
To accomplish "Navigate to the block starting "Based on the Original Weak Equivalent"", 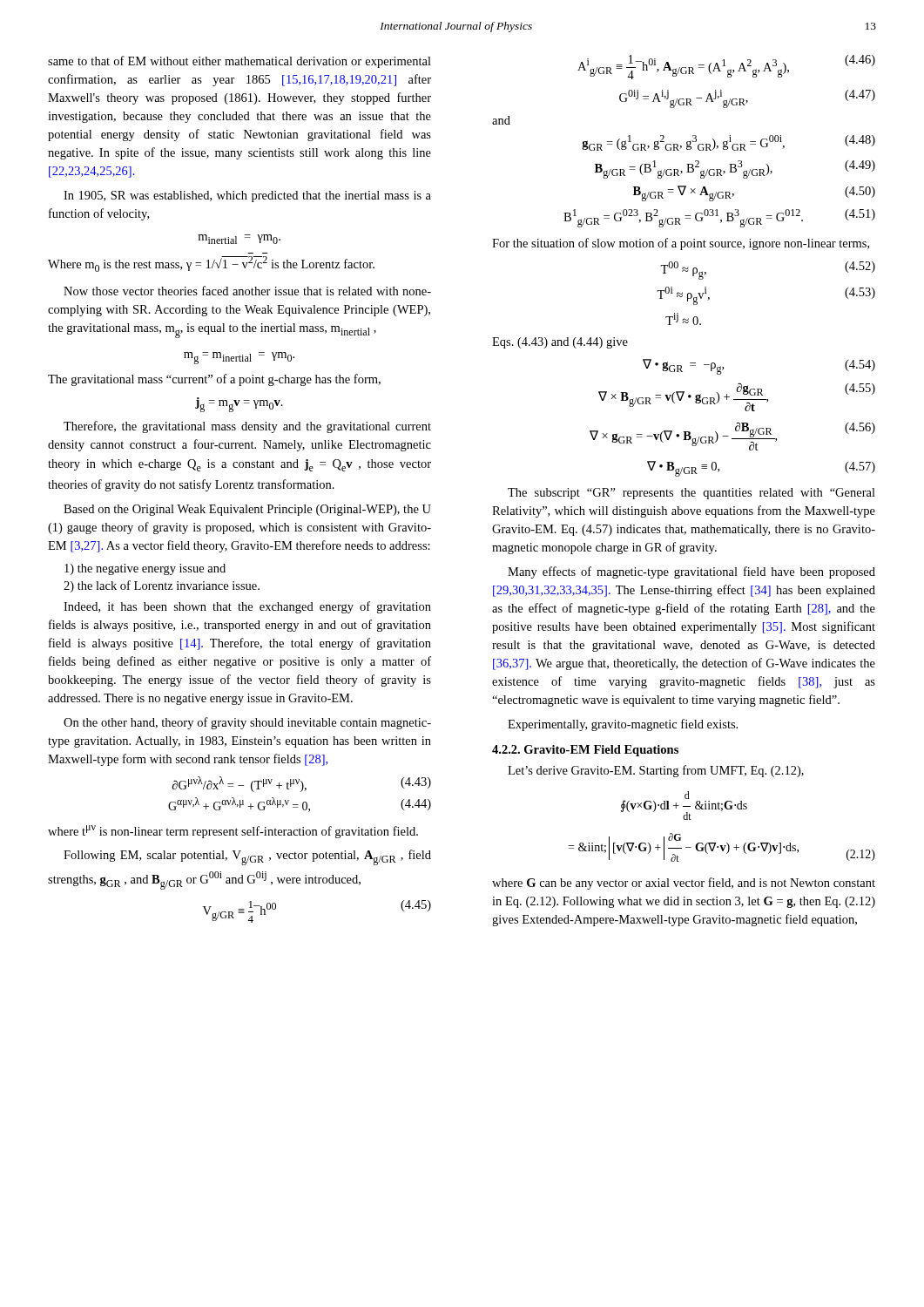I will 239,528.
